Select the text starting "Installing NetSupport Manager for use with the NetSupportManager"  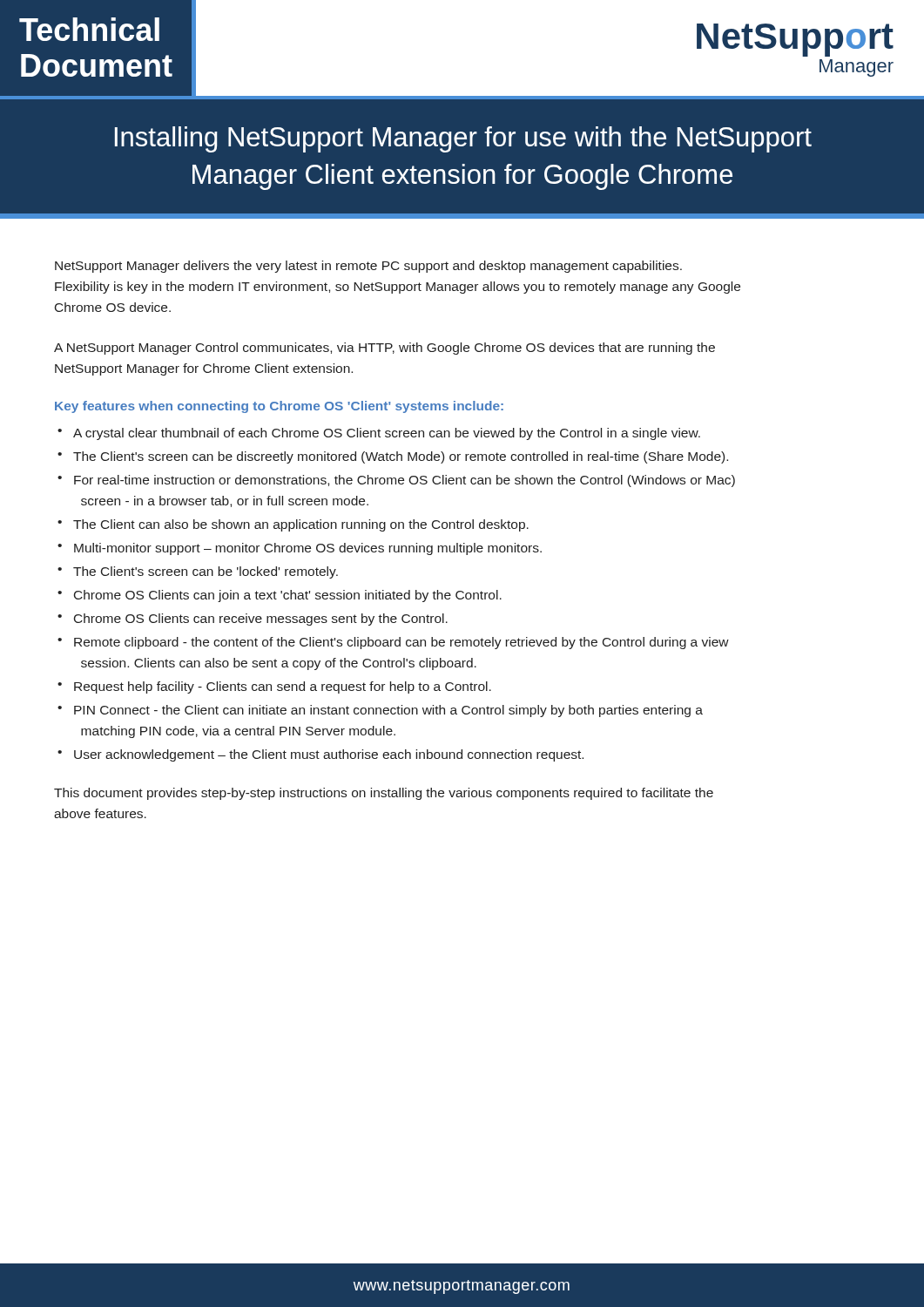point(462,156)
